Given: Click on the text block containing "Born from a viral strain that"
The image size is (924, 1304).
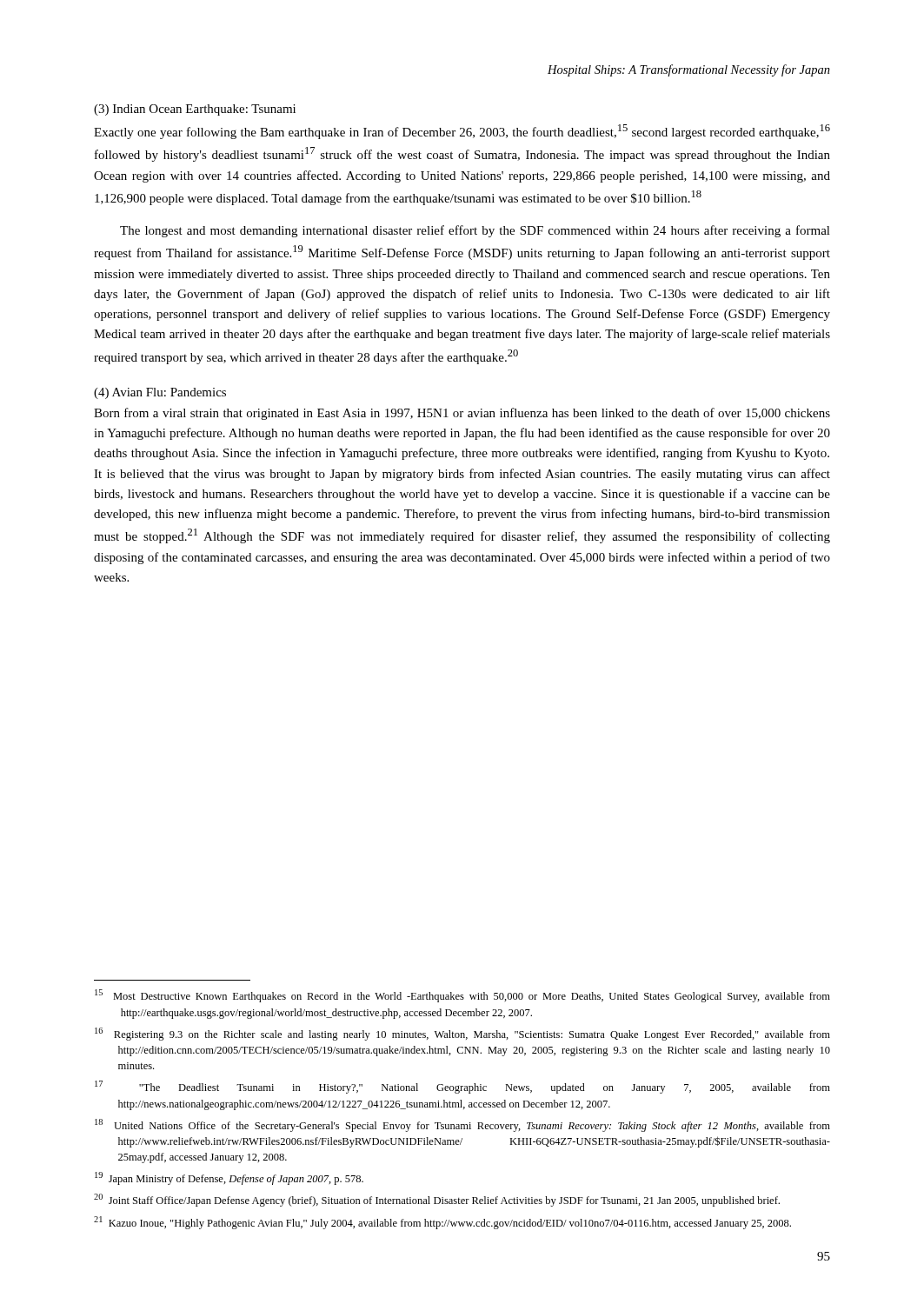Looking at the screenshot, I should [x=462, y=495].
